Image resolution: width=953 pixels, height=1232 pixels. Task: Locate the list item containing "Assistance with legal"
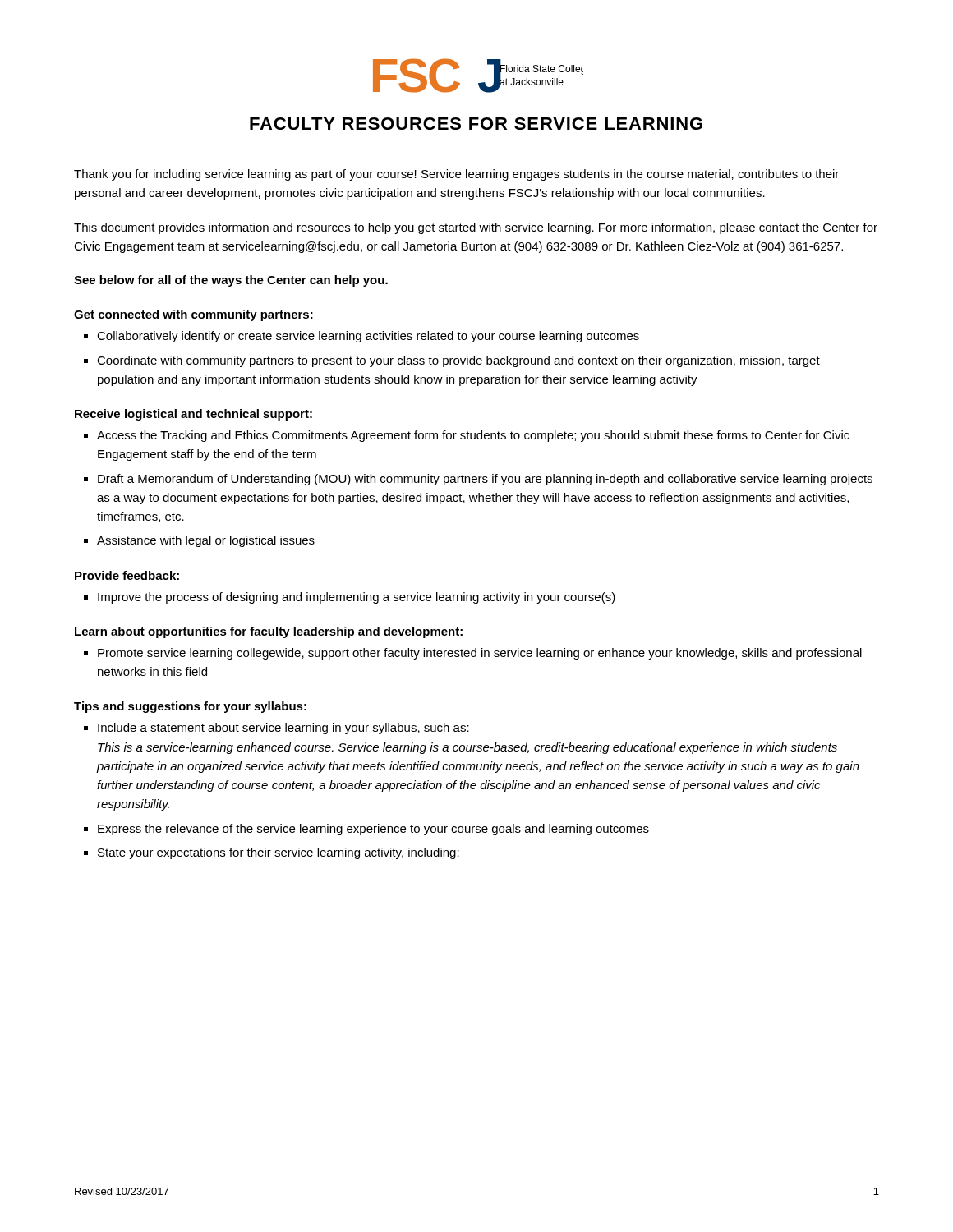[206, 540]
